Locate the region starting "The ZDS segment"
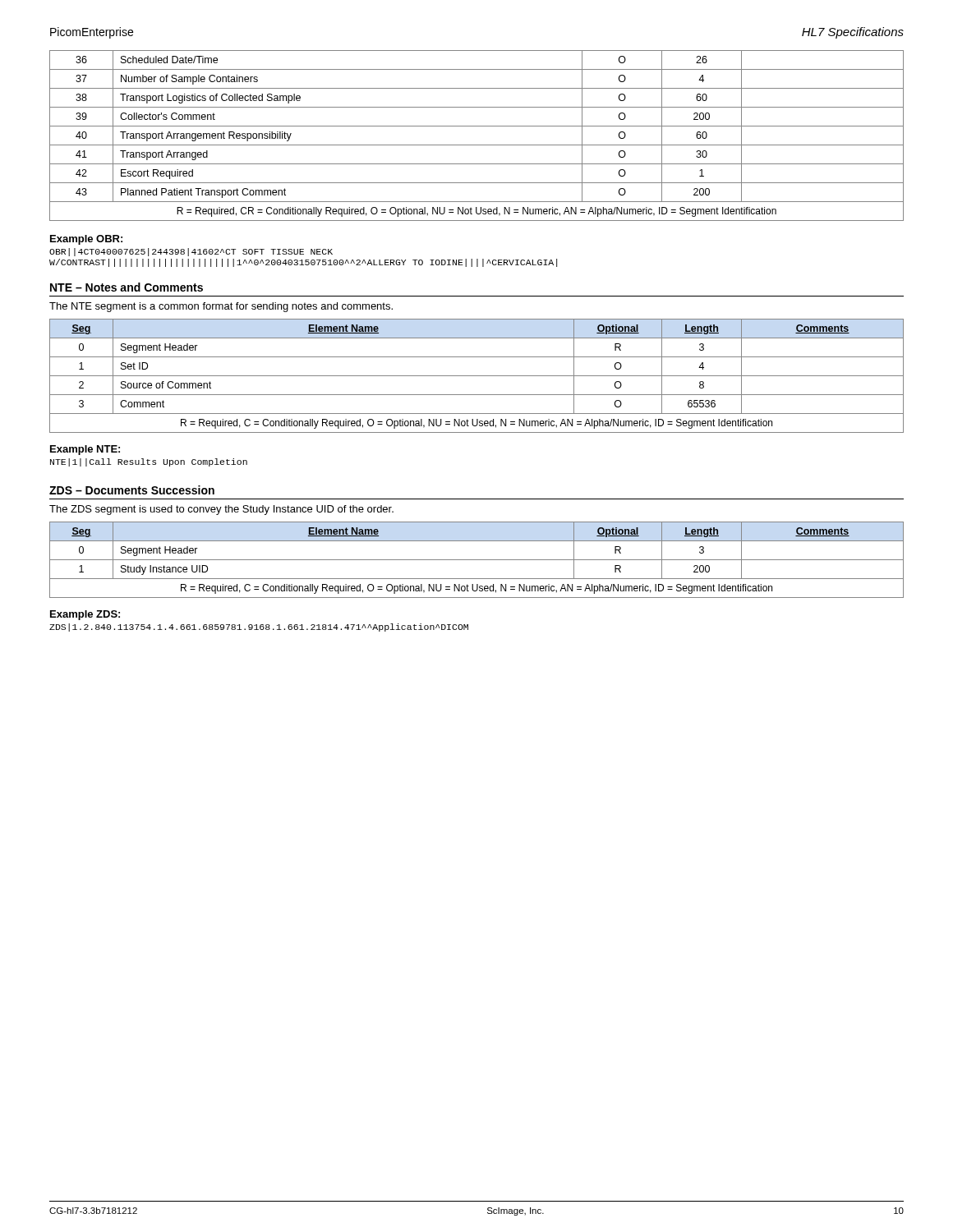The width and height of the screenshot is (953, 1232). (x=222, y=509)
